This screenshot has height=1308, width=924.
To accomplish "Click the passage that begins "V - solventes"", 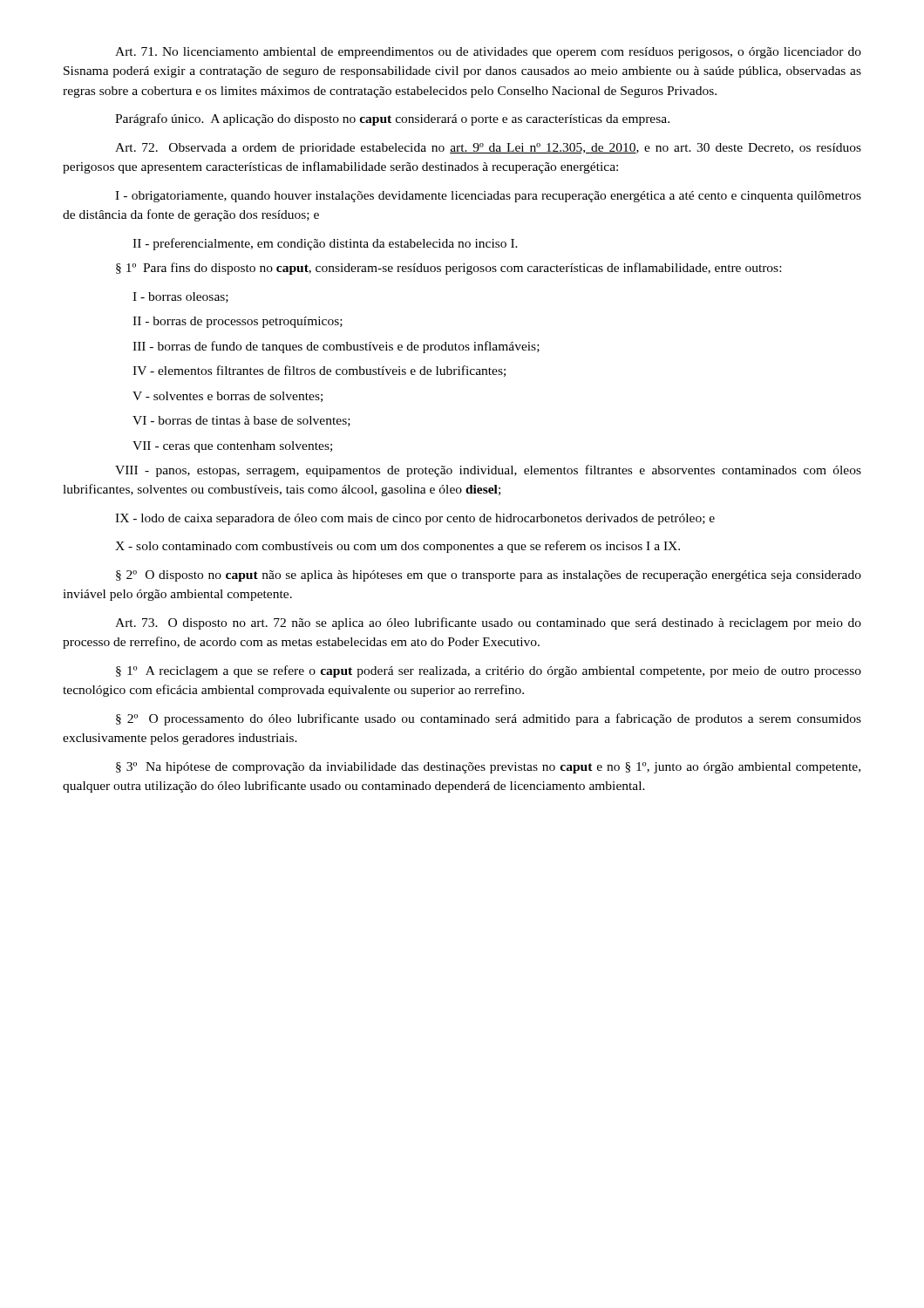I will [x=228, y=395].
